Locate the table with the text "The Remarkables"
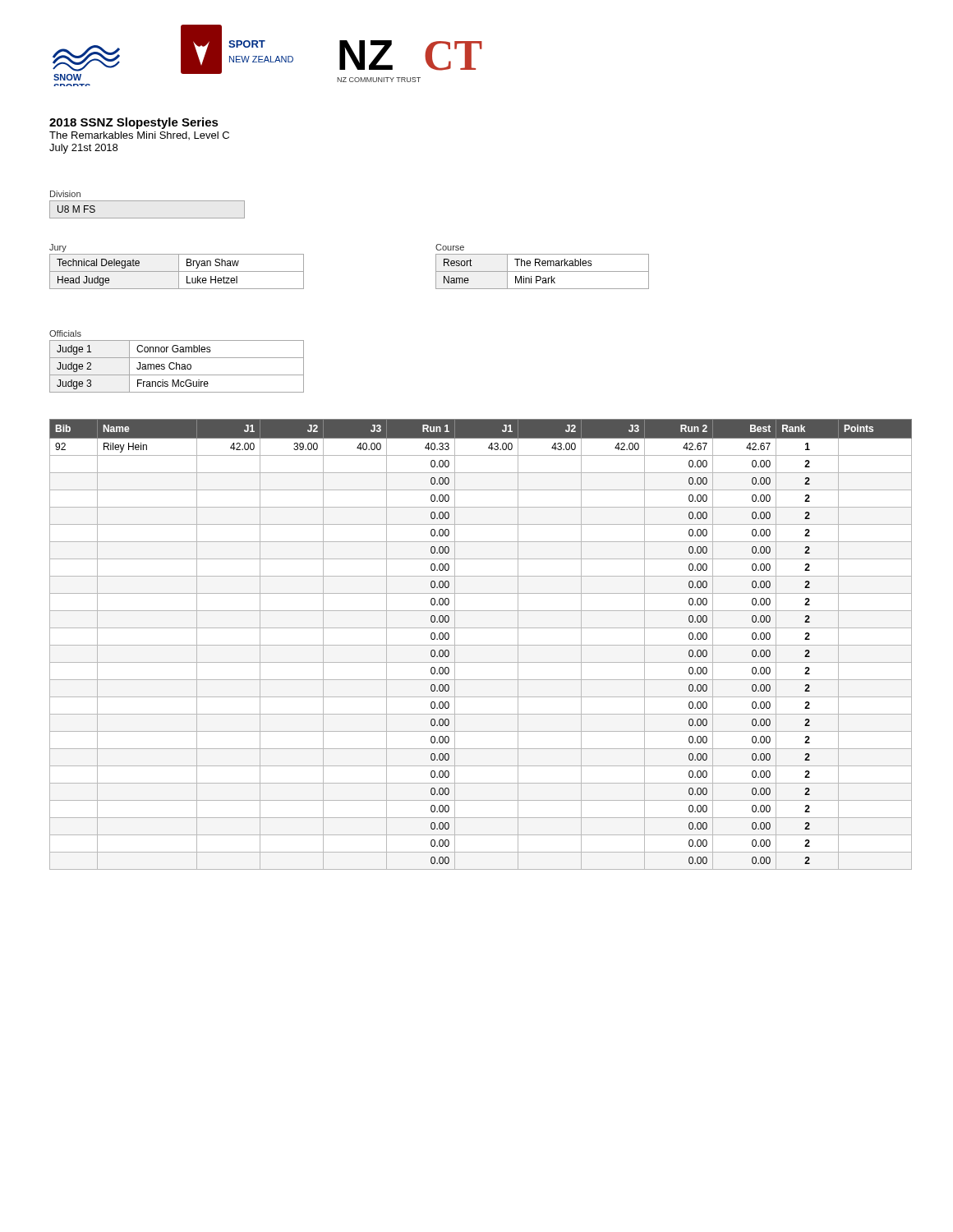The width and height of the screenshot is (953, 1232). point(542,266)
